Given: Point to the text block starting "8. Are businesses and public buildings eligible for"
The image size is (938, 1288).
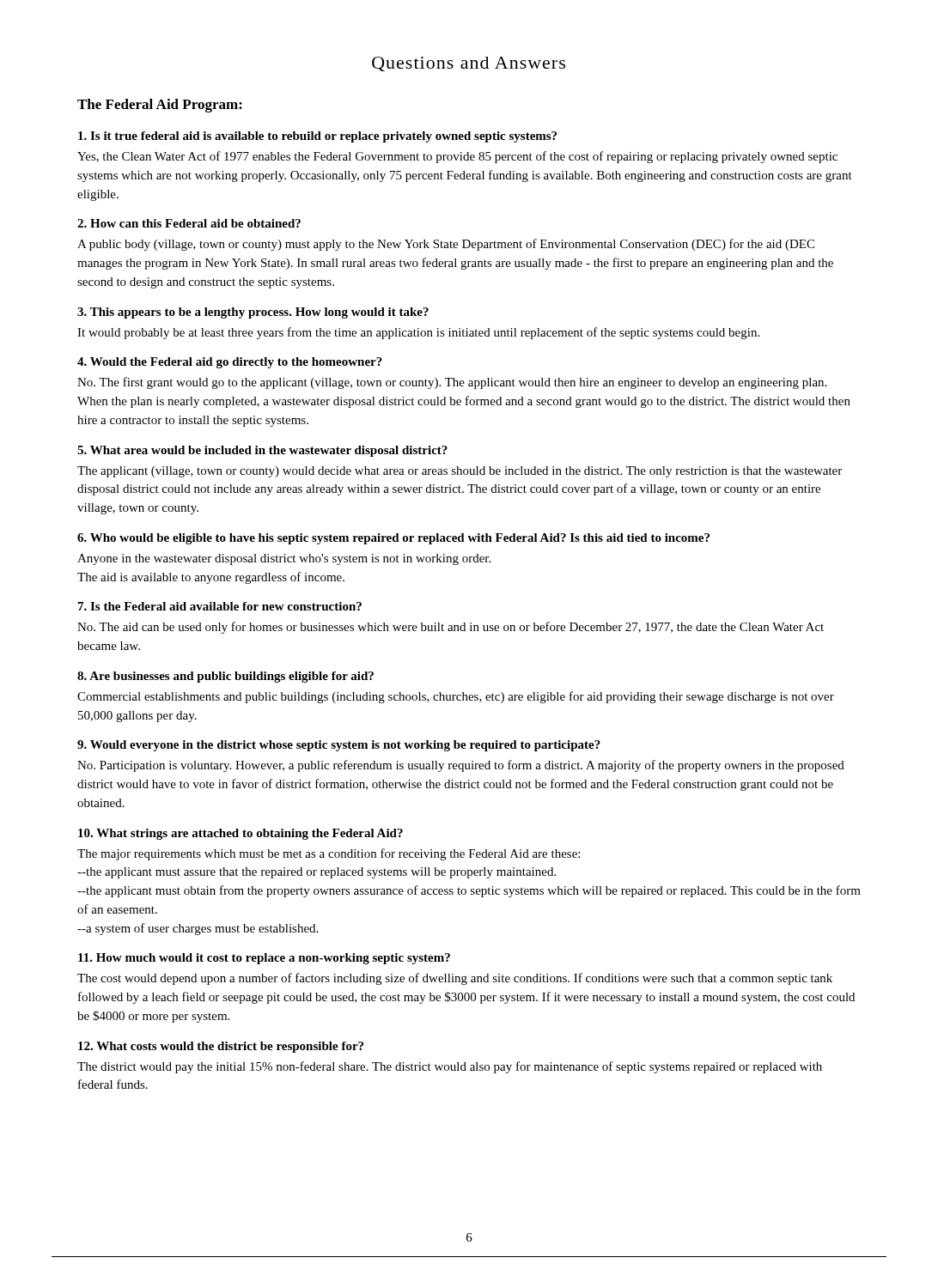Looking at the screenshot, I should [469, 696].
